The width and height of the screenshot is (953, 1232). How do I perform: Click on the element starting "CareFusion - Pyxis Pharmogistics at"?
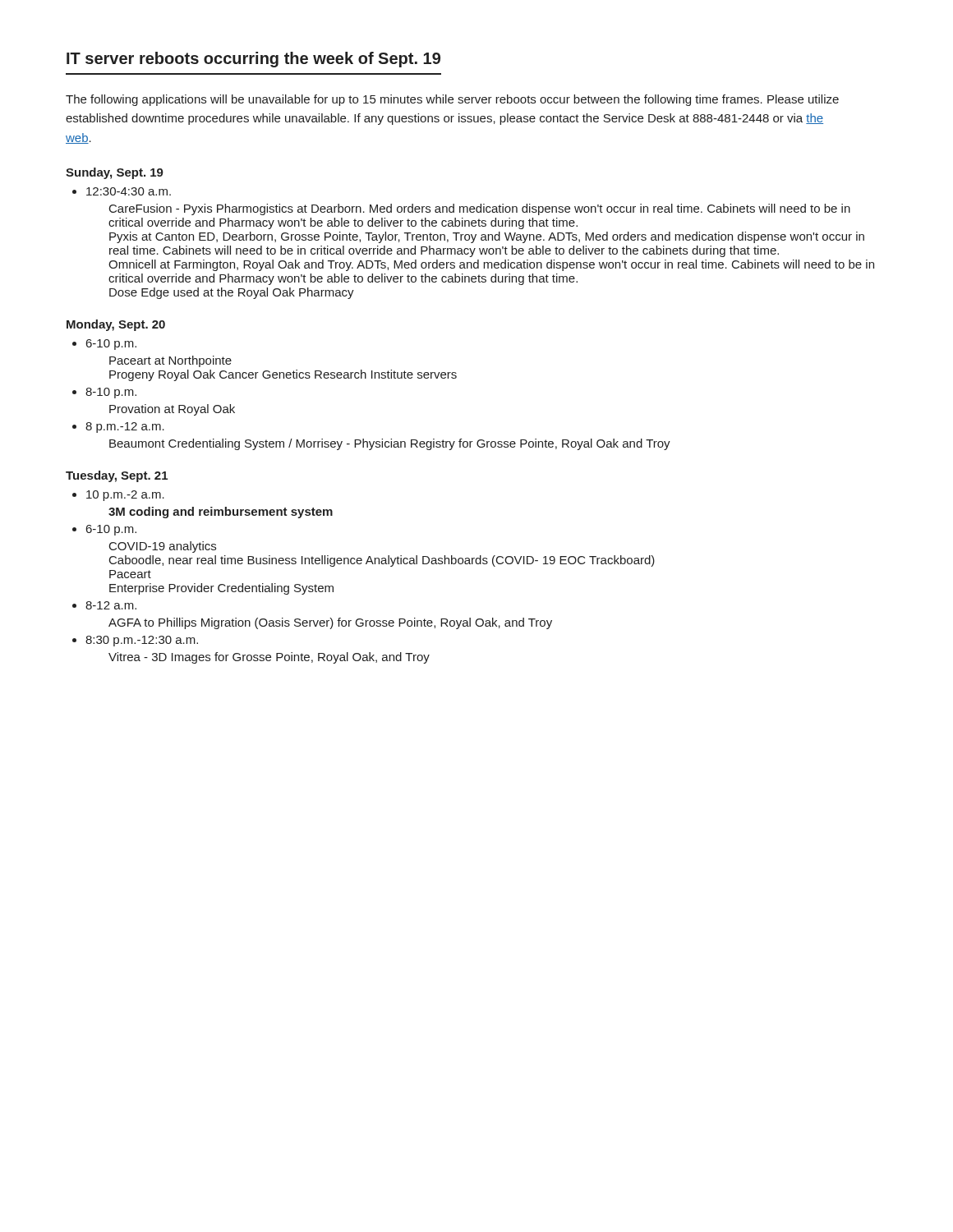[x=498, y=215]
